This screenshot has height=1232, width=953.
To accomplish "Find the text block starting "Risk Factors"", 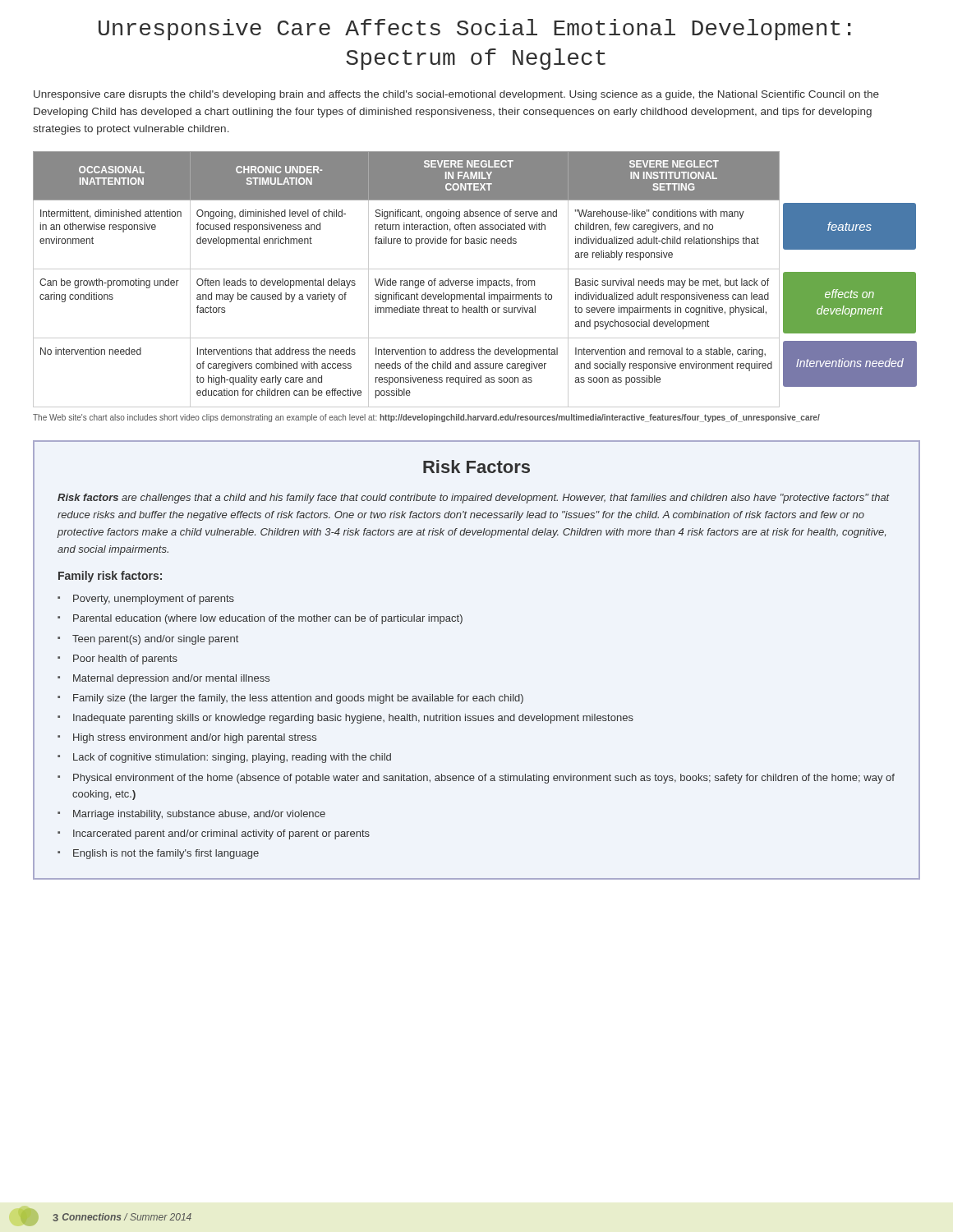I will pyautogui.click(x=476, y=467).
